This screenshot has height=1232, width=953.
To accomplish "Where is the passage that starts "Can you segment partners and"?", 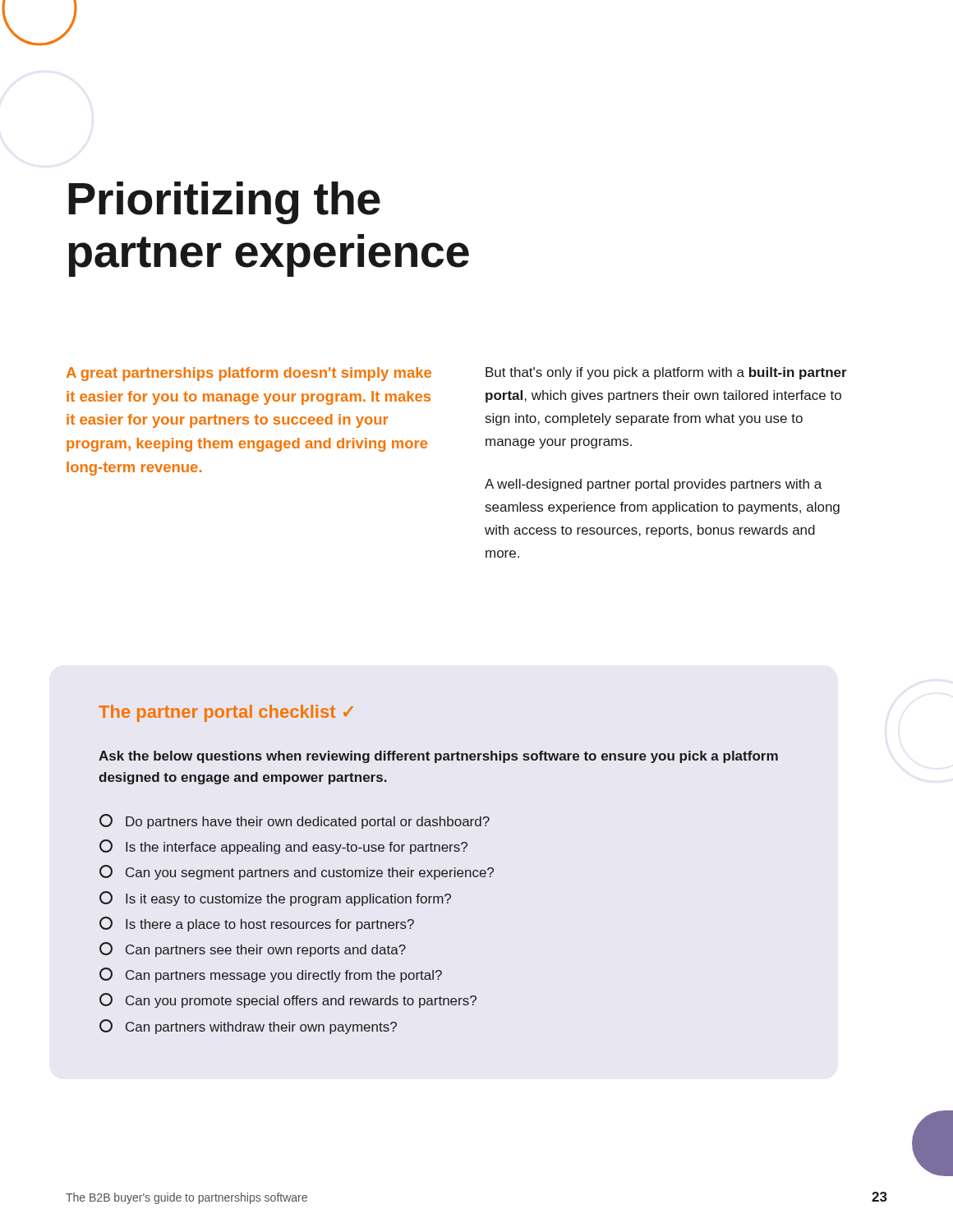I will pyautogui.click(x=296, y=873).
